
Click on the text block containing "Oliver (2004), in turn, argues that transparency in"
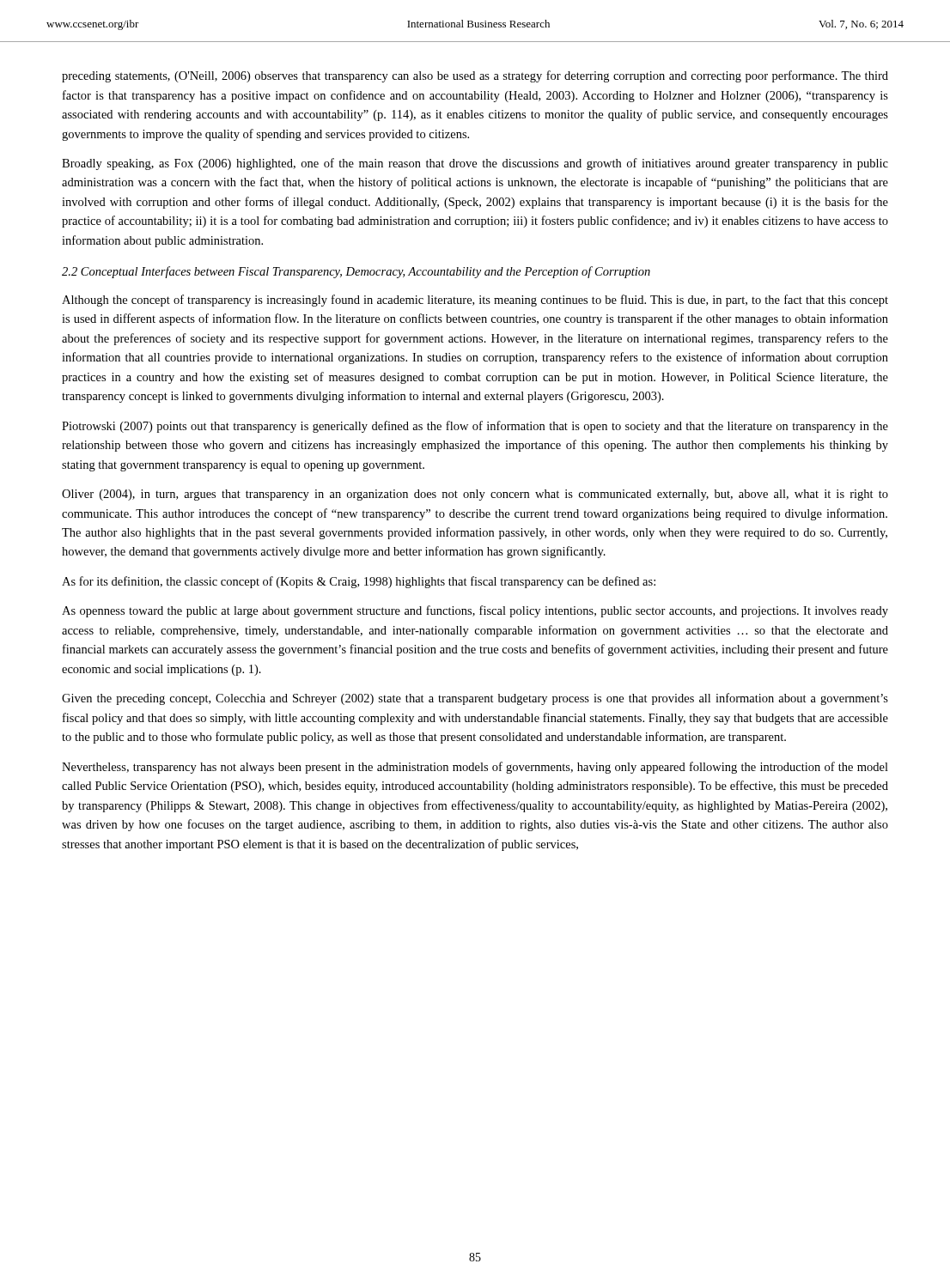(475, 523)
